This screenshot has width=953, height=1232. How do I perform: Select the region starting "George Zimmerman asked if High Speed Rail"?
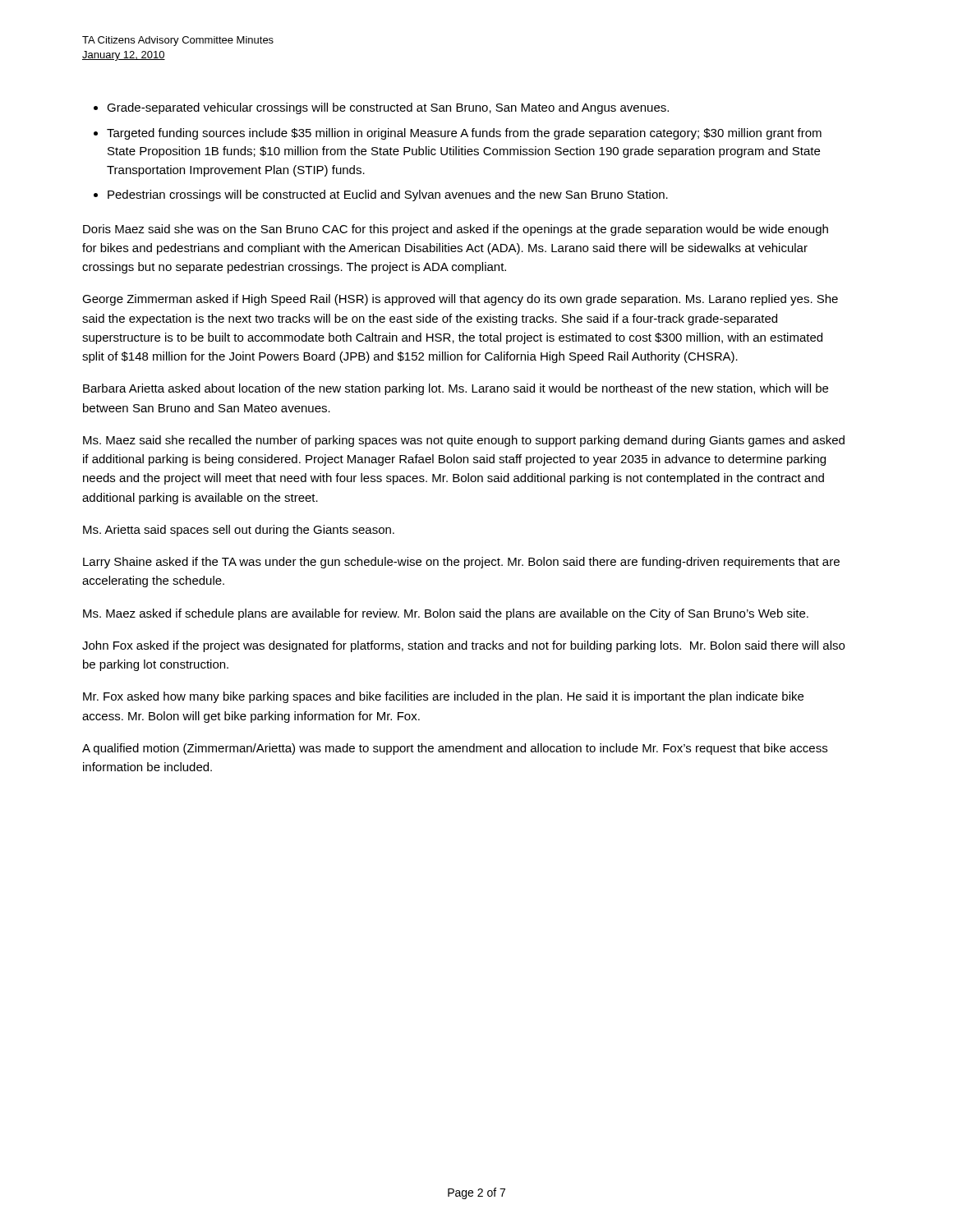[x=460, y=327]
